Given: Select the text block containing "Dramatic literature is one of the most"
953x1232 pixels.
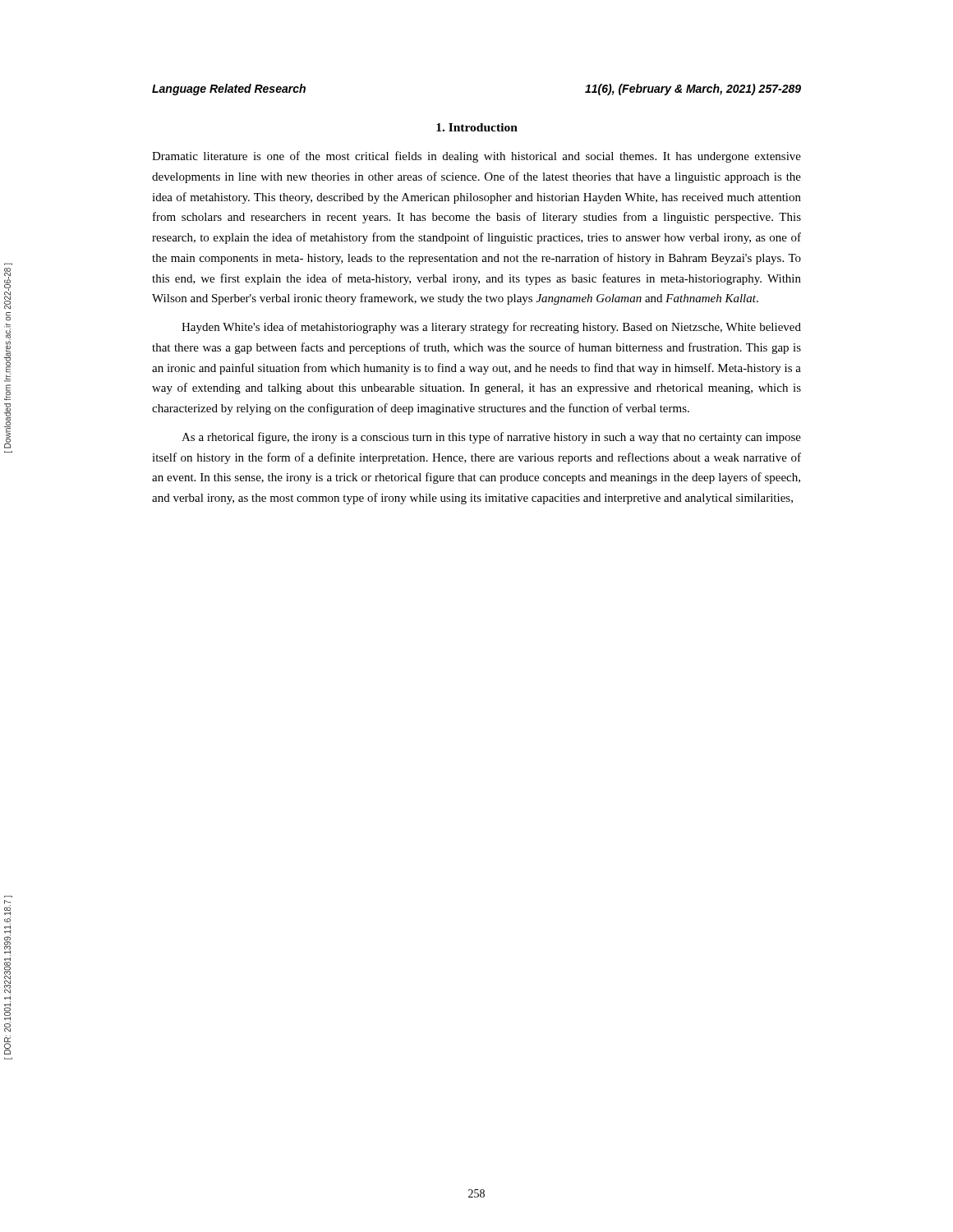Looking at the screenshot, I should [476, 327].
